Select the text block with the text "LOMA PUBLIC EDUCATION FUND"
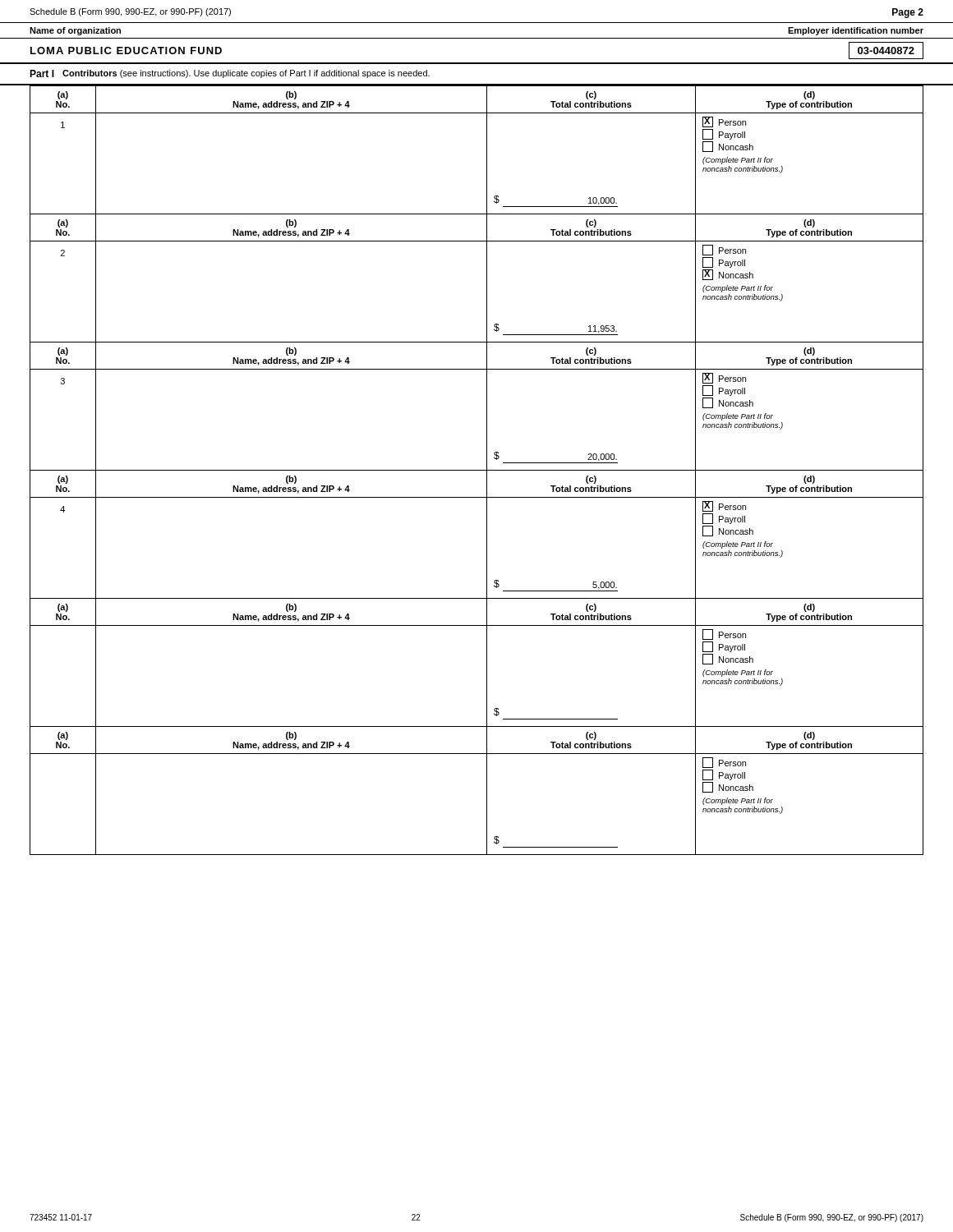The height and width of the screenshot is (1232, 953). click(x=476, y=51)
